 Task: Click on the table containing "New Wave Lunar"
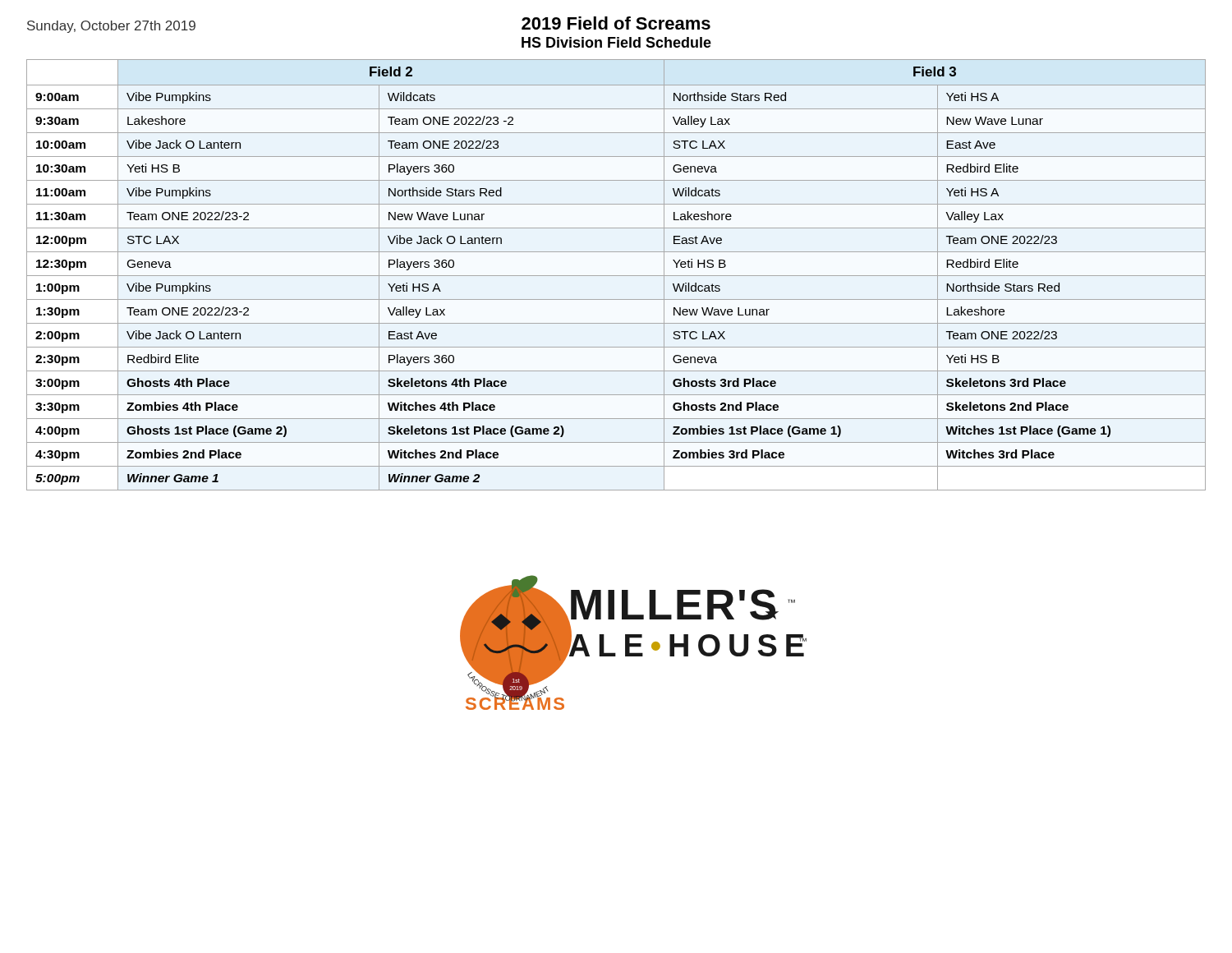616,275
